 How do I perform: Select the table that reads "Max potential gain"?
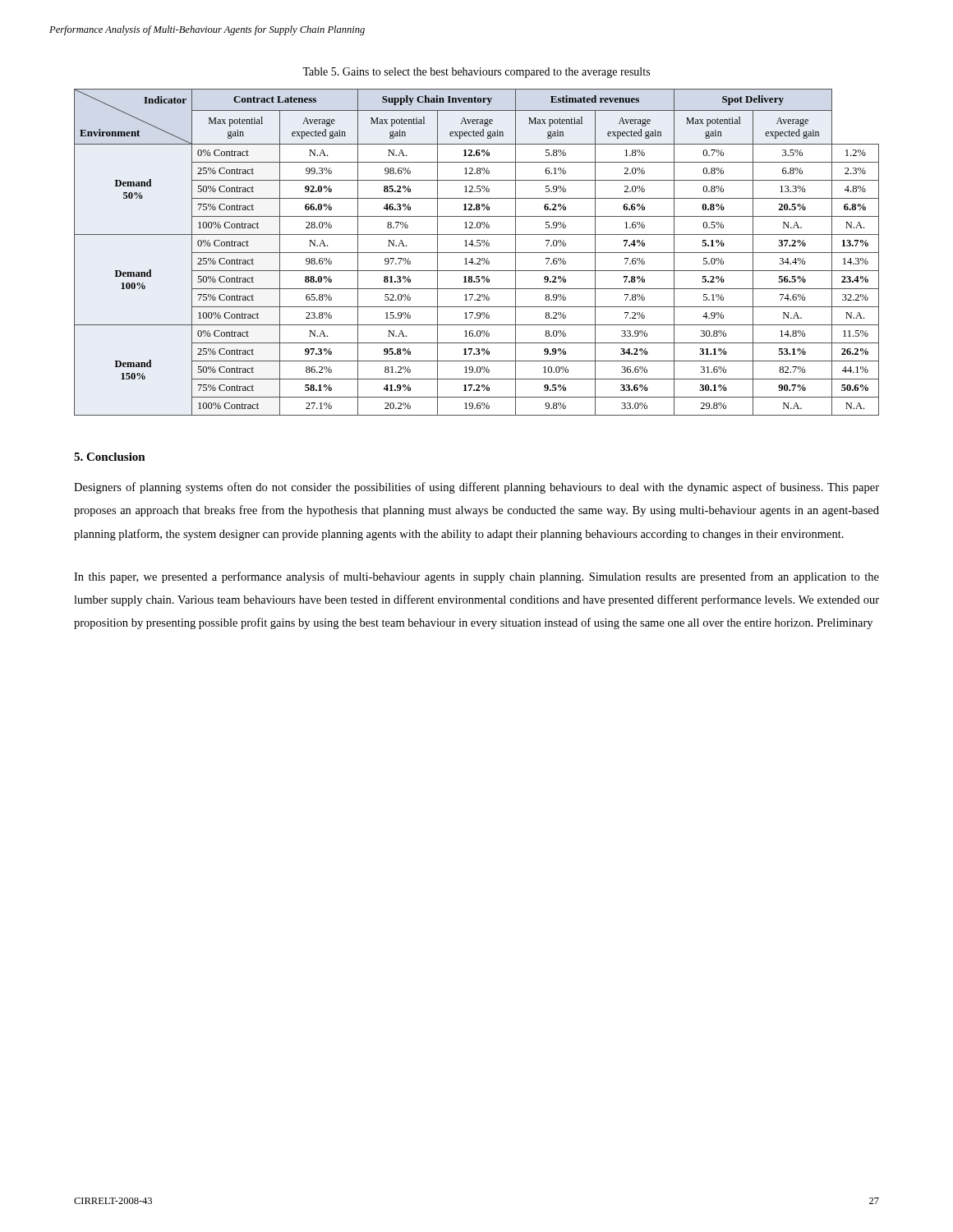(x=476, y=252)
